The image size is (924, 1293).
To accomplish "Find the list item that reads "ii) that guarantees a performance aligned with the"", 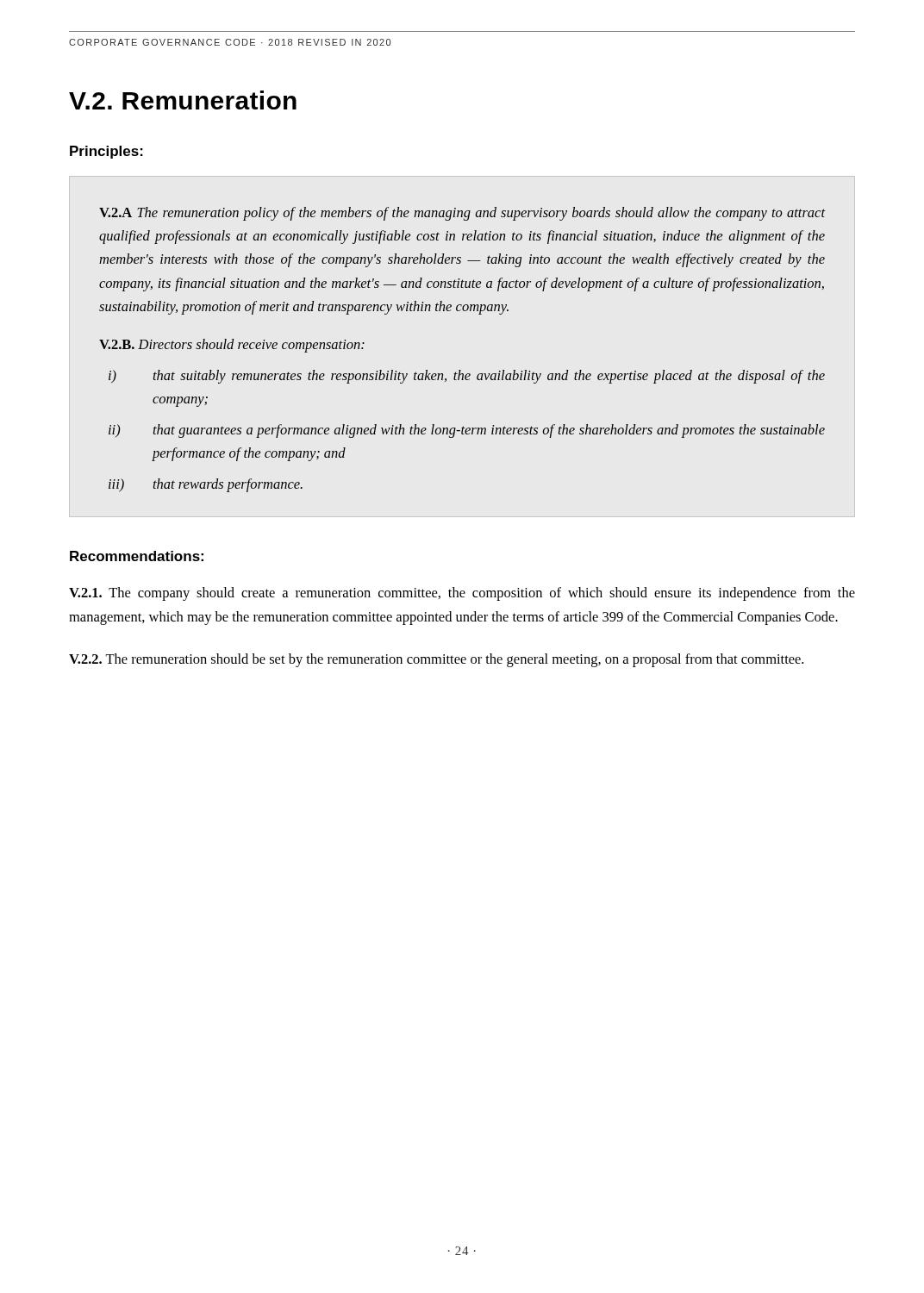I will pyautogui.click(x=462, y=442).
